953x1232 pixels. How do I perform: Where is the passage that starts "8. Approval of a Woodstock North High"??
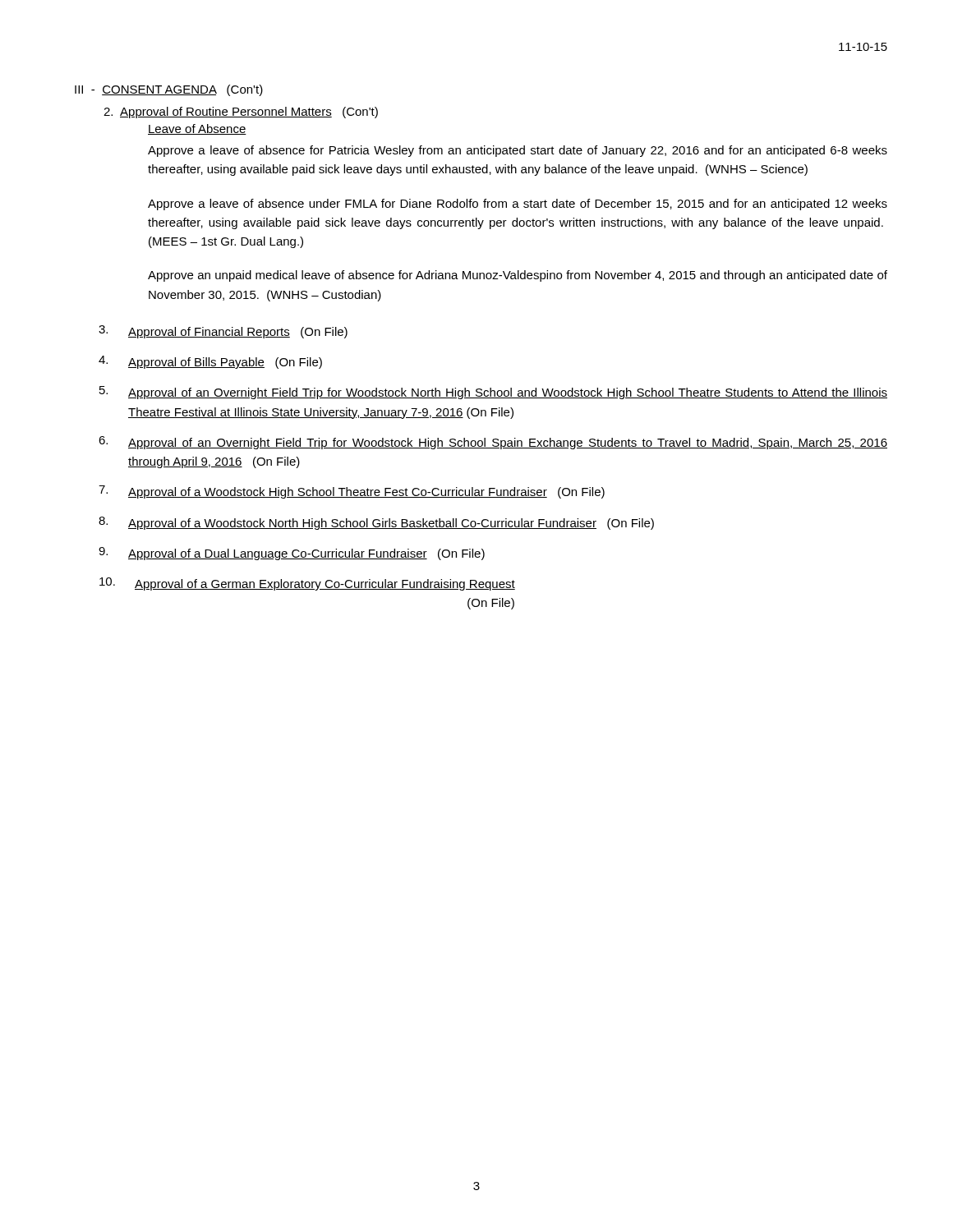click(x=377, y=522)
